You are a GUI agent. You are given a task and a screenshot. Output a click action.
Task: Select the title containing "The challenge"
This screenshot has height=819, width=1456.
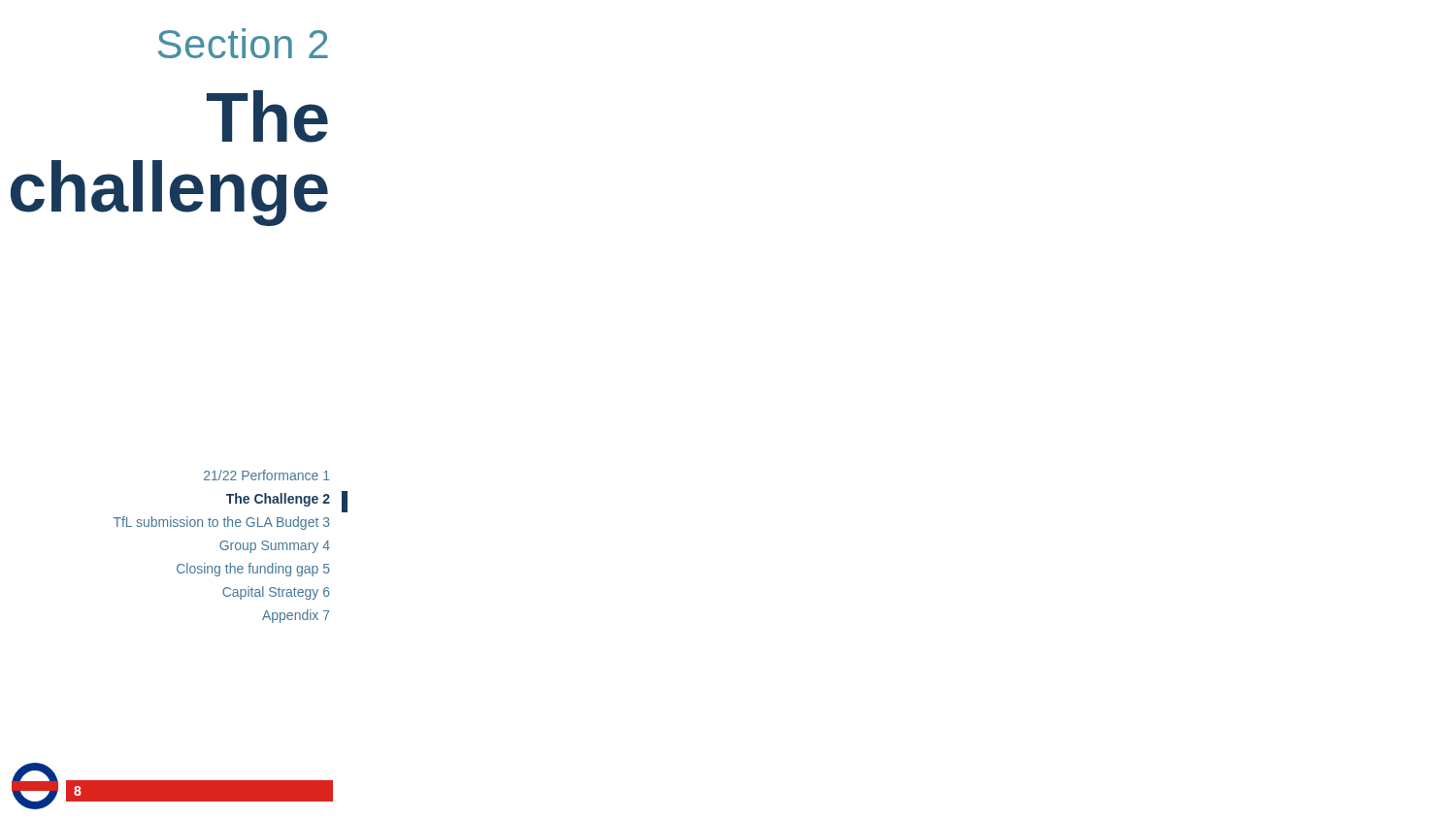(x=165, y=152)
